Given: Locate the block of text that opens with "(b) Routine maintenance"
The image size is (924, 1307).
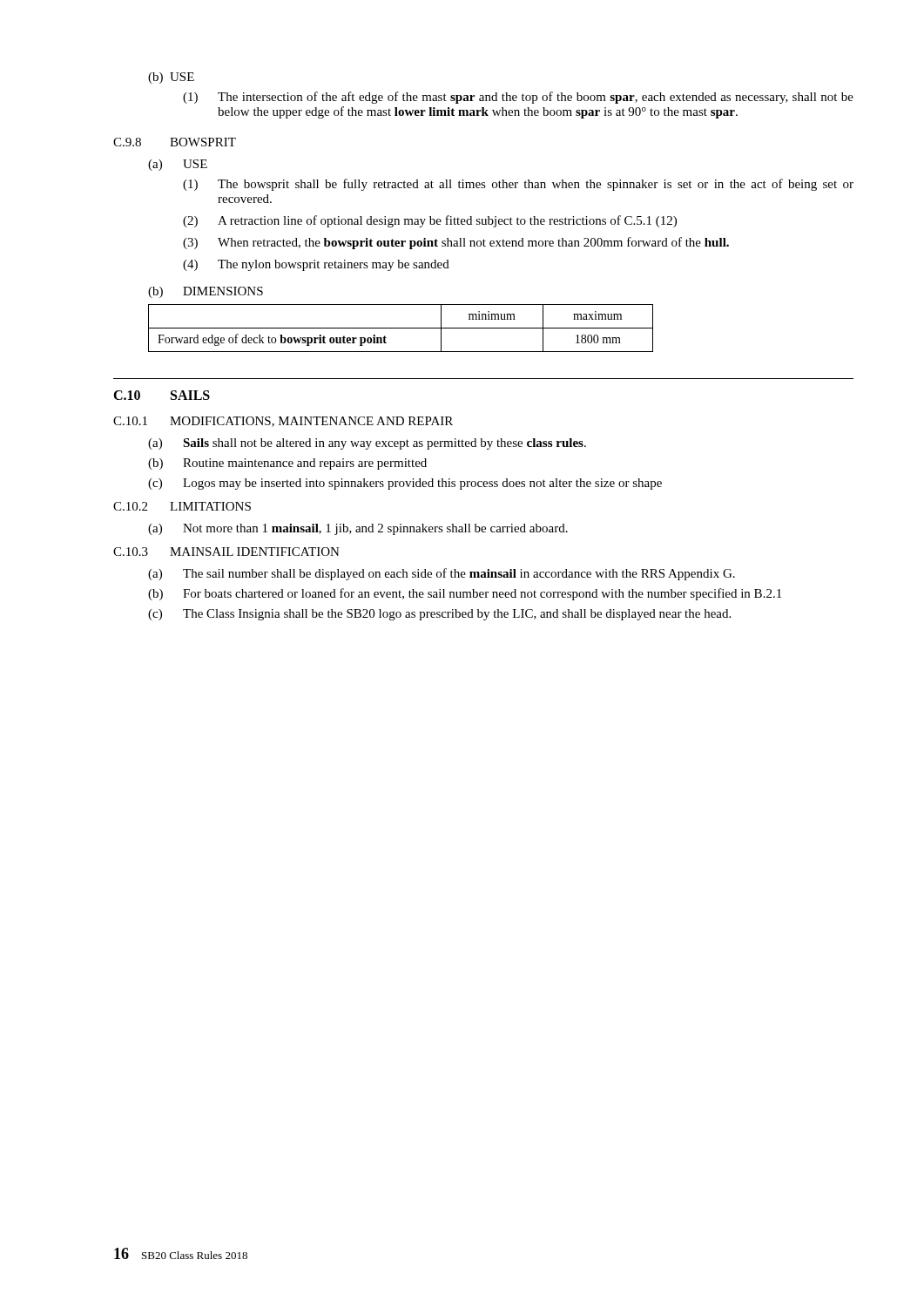Looking at the screenshot, I should click(287, 464).
